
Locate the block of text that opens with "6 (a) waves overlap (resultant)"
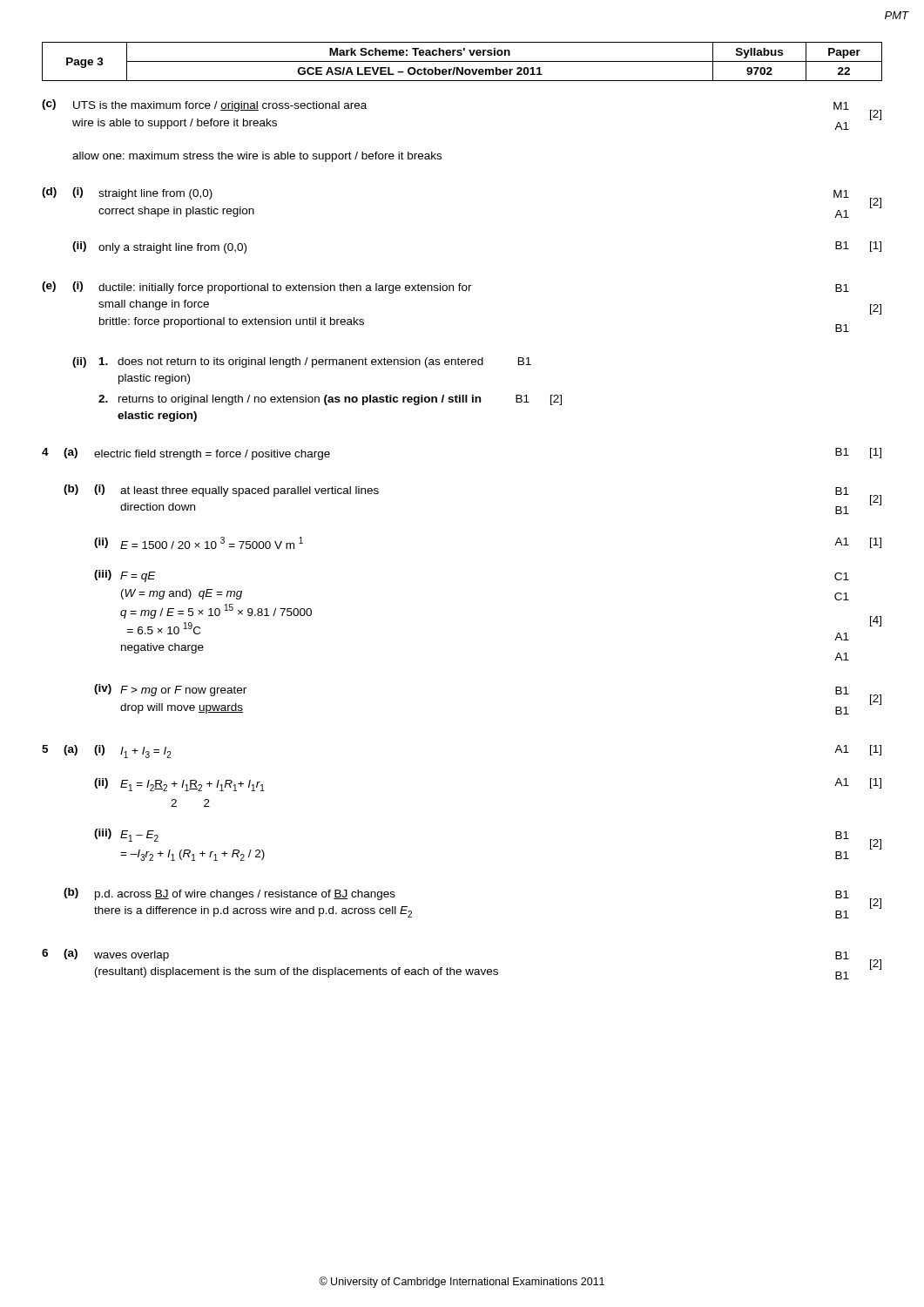tap(462, 965)
